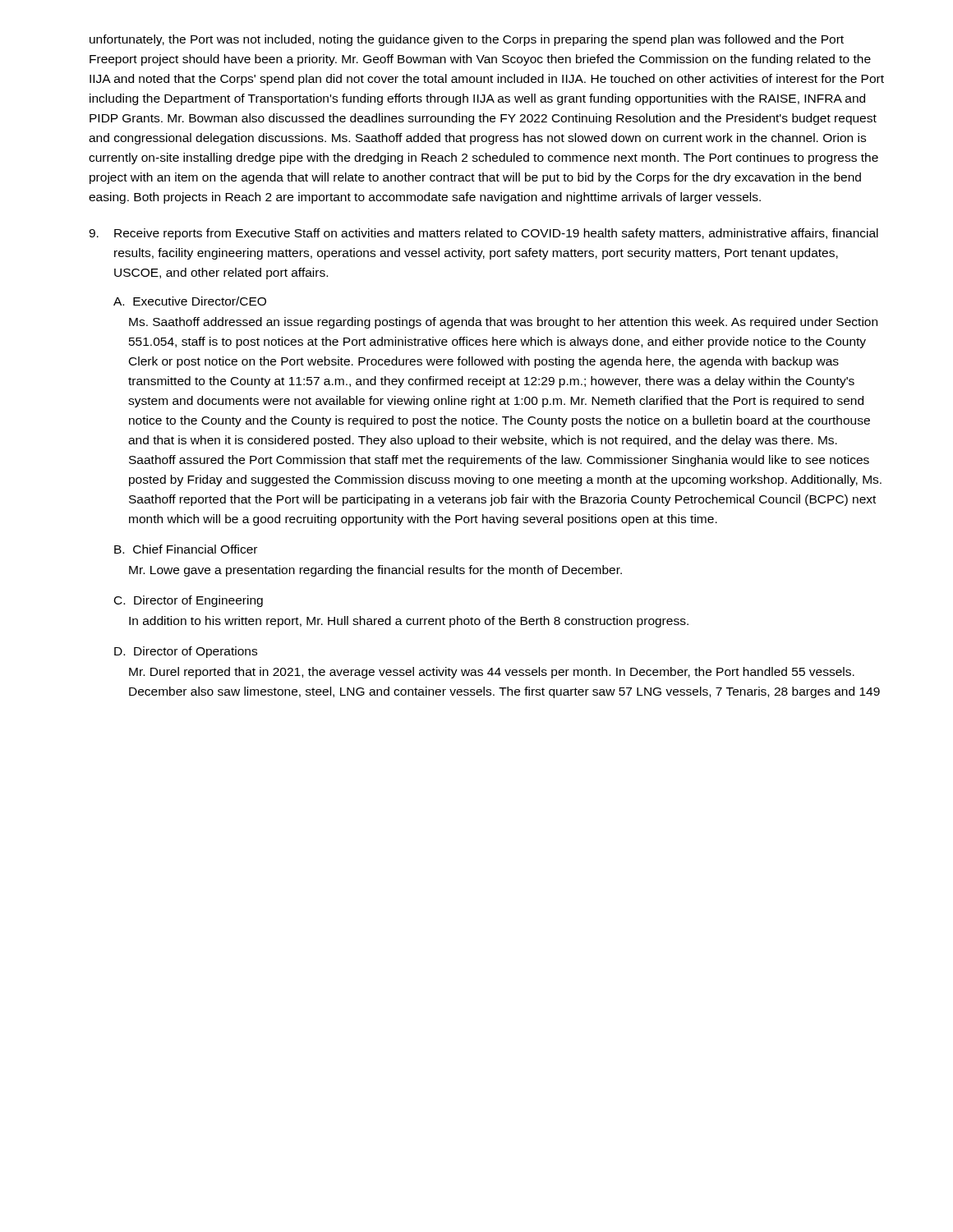
Task: Point to the block beginning "Ms. Saathoff addressed an issue regarding postings"
Action: tap(505, 420)
